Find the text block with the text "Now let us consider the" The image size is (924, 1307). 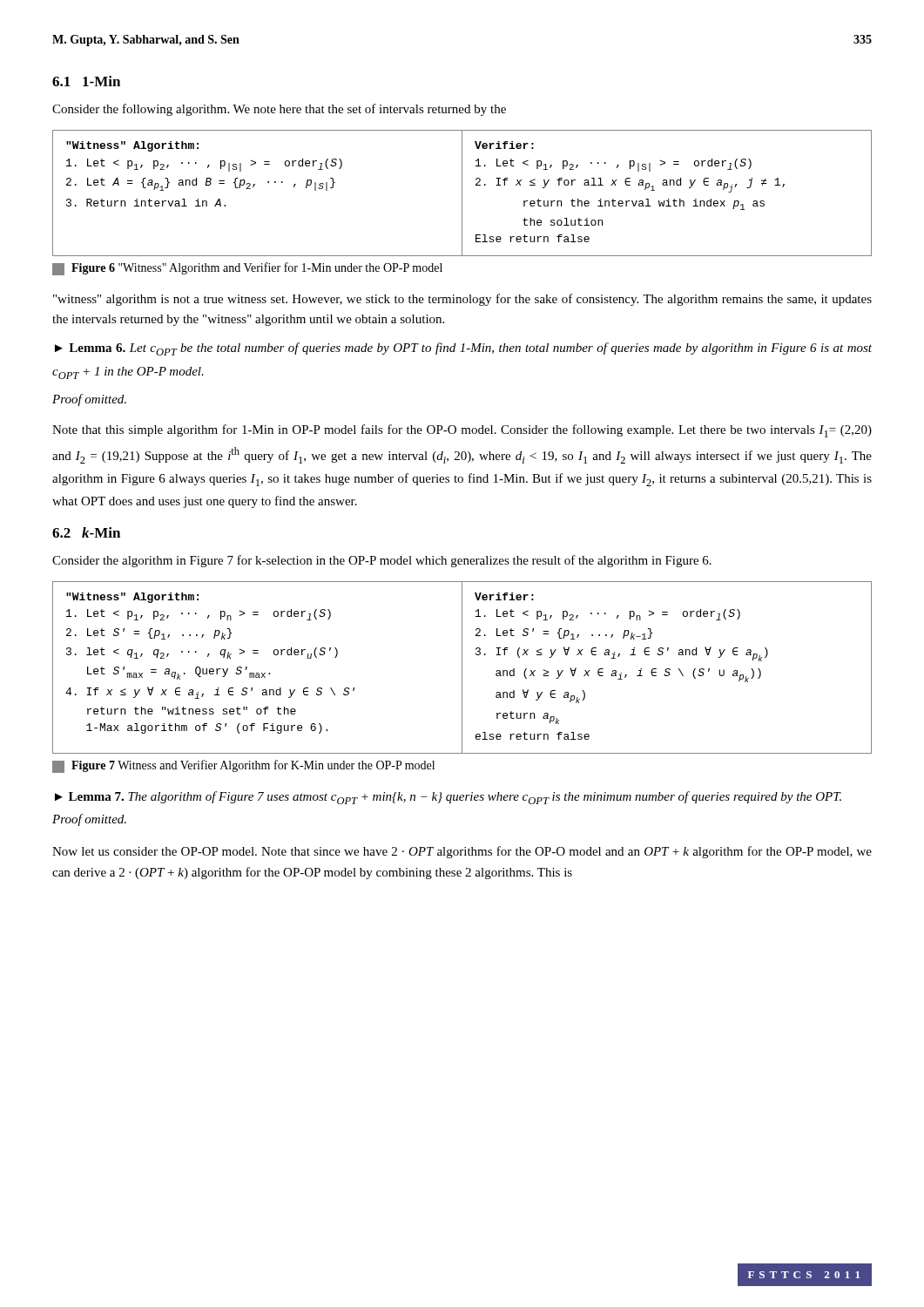(462, 862)
